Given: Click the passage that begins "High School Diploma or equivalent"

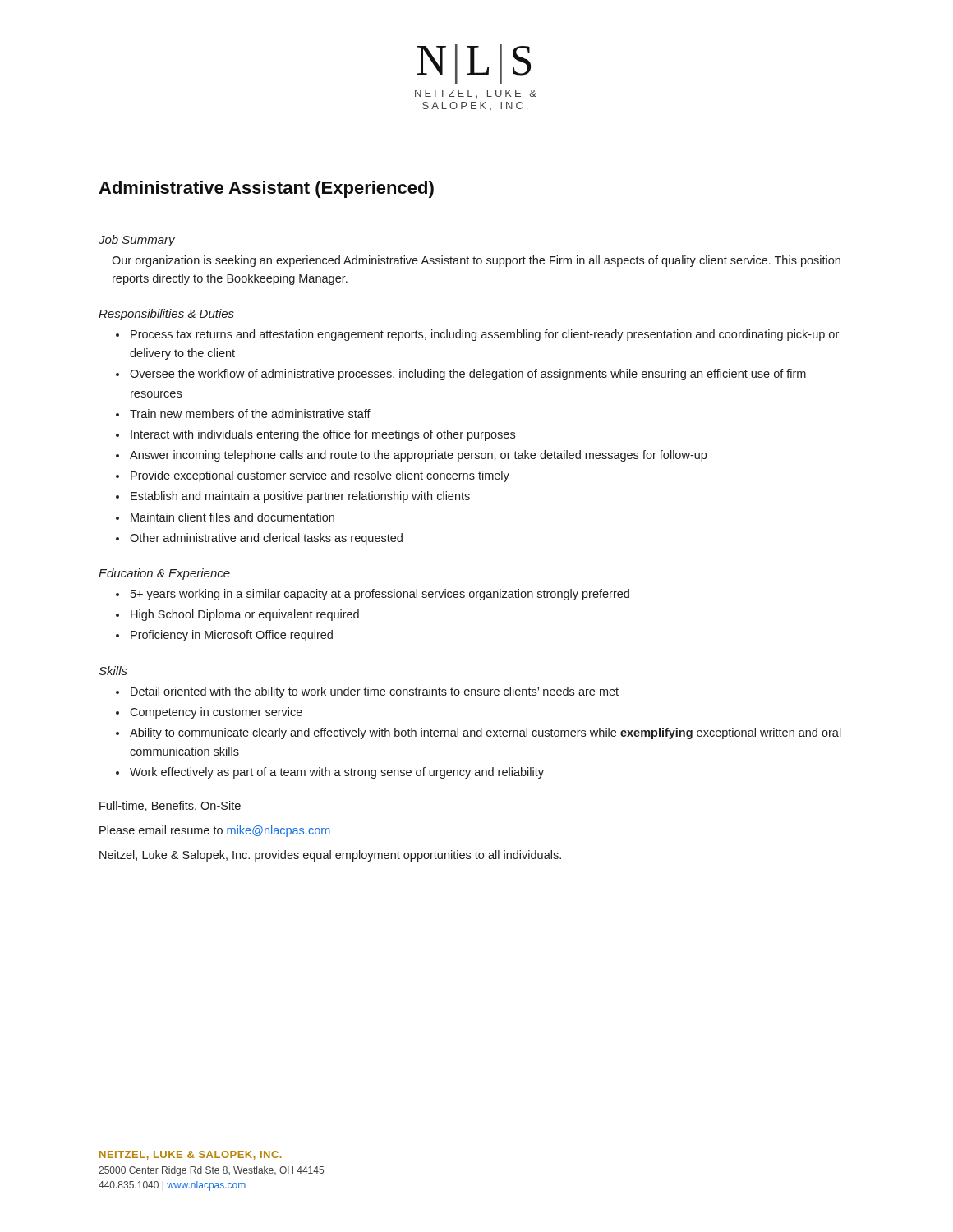Looking at the screenshot, I should [x=245, y=615].
